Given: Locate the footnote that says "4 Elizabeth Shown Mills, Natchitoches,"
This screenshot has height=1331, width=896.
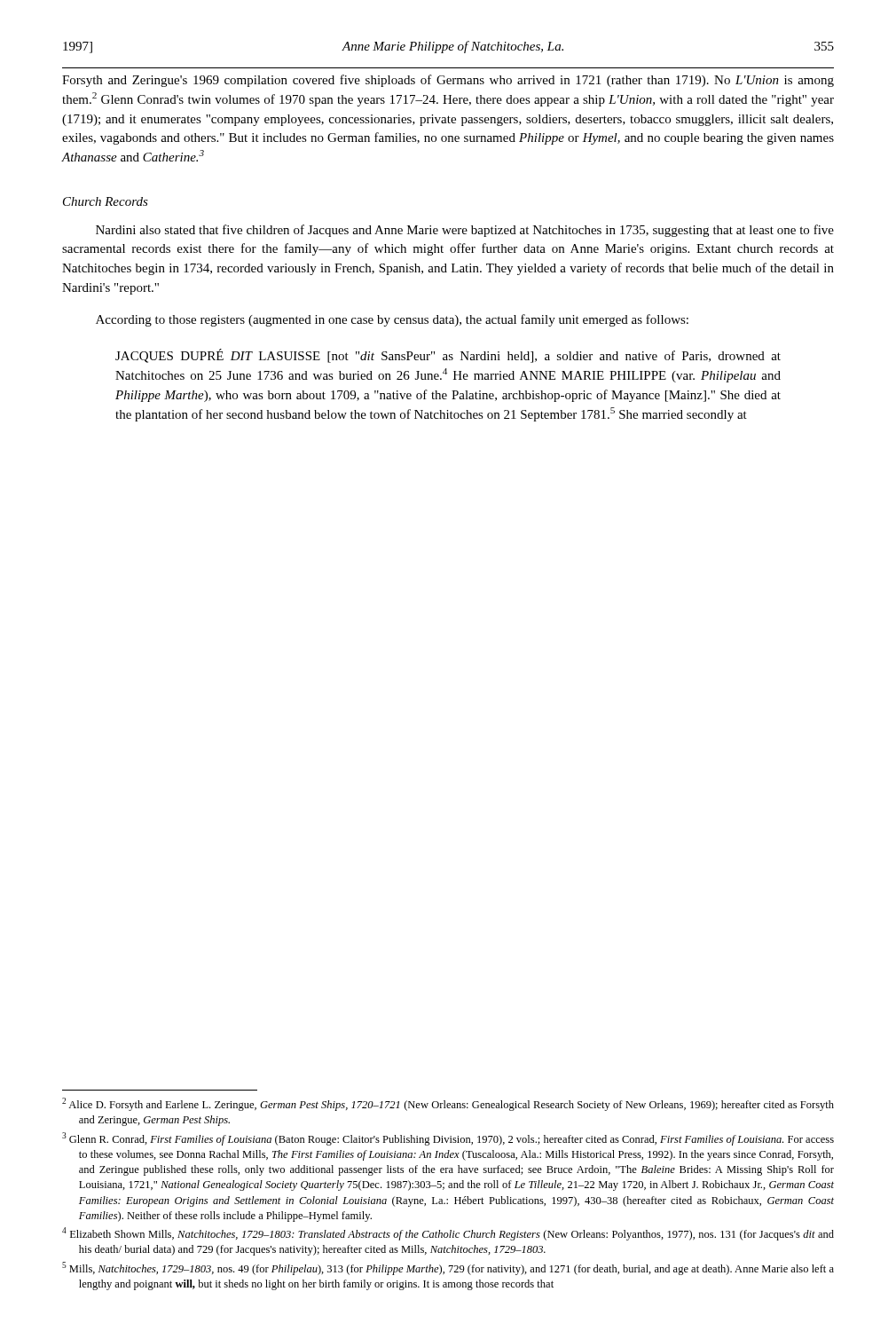Looking at the screenshot, I should point(448,1242).
